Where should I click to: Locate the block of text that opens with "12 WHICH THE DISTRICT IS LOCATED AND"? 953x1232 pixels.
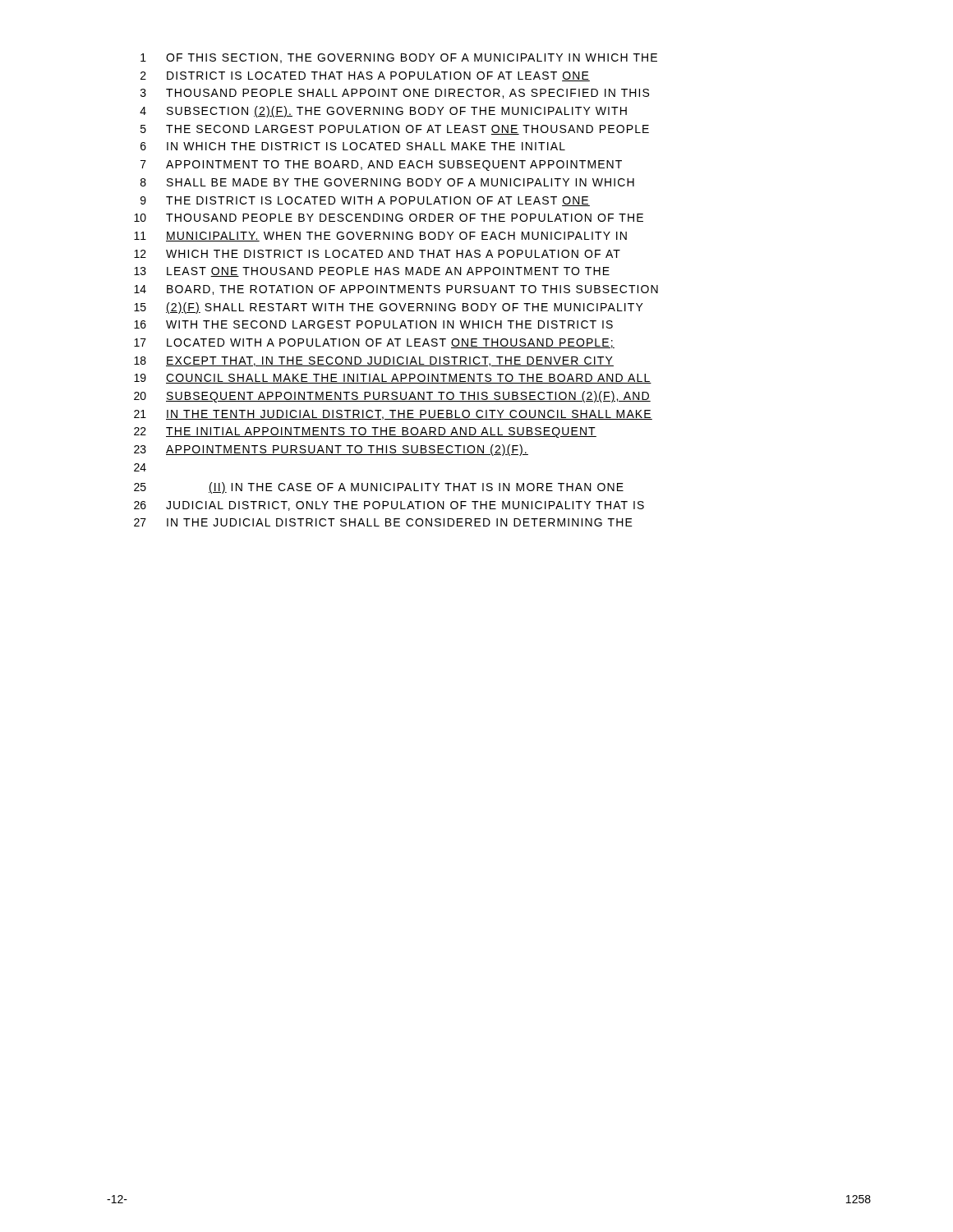(x=364, y=254)
